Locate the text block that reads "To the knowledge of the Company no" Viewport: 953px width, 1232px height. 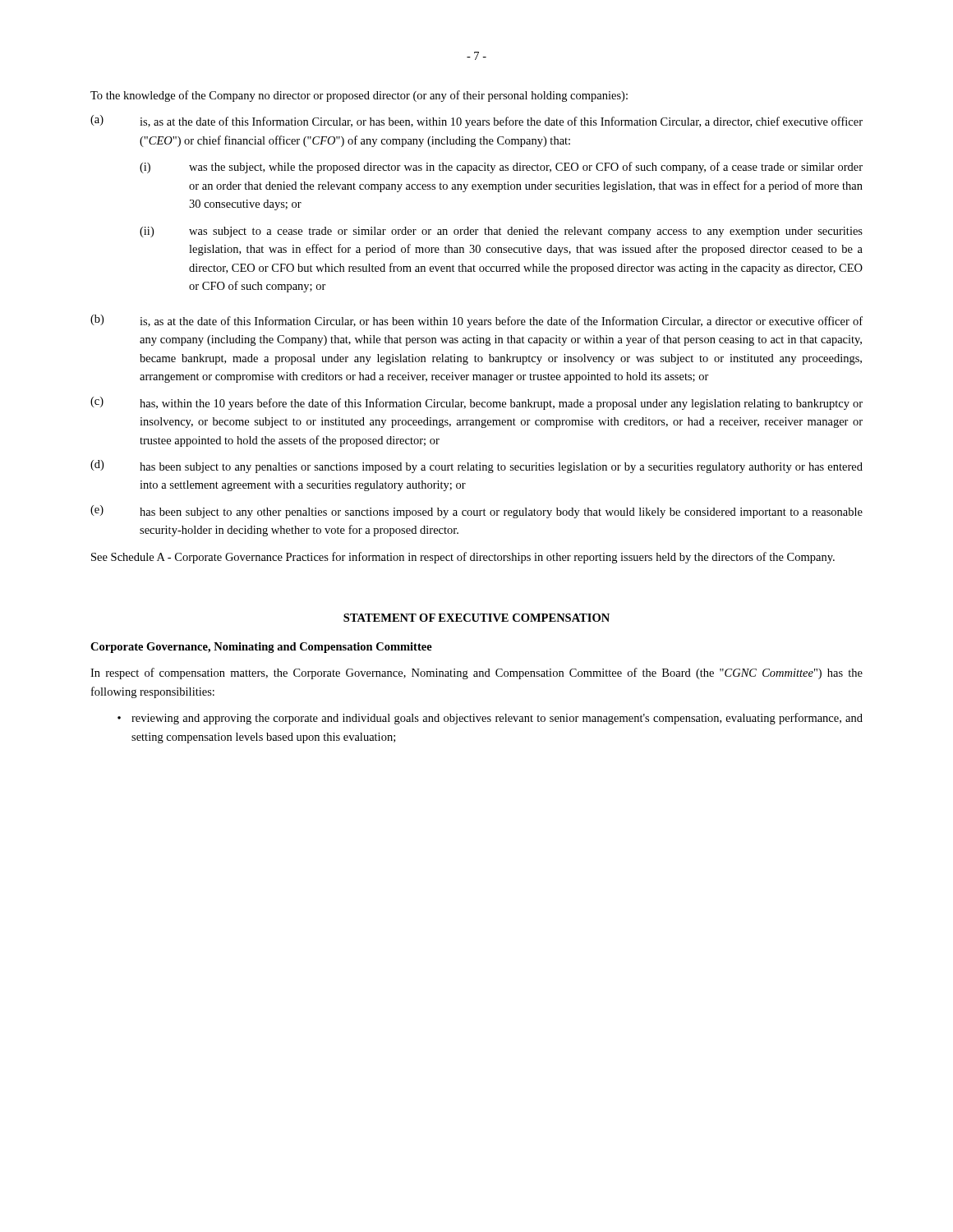point(359,95)
